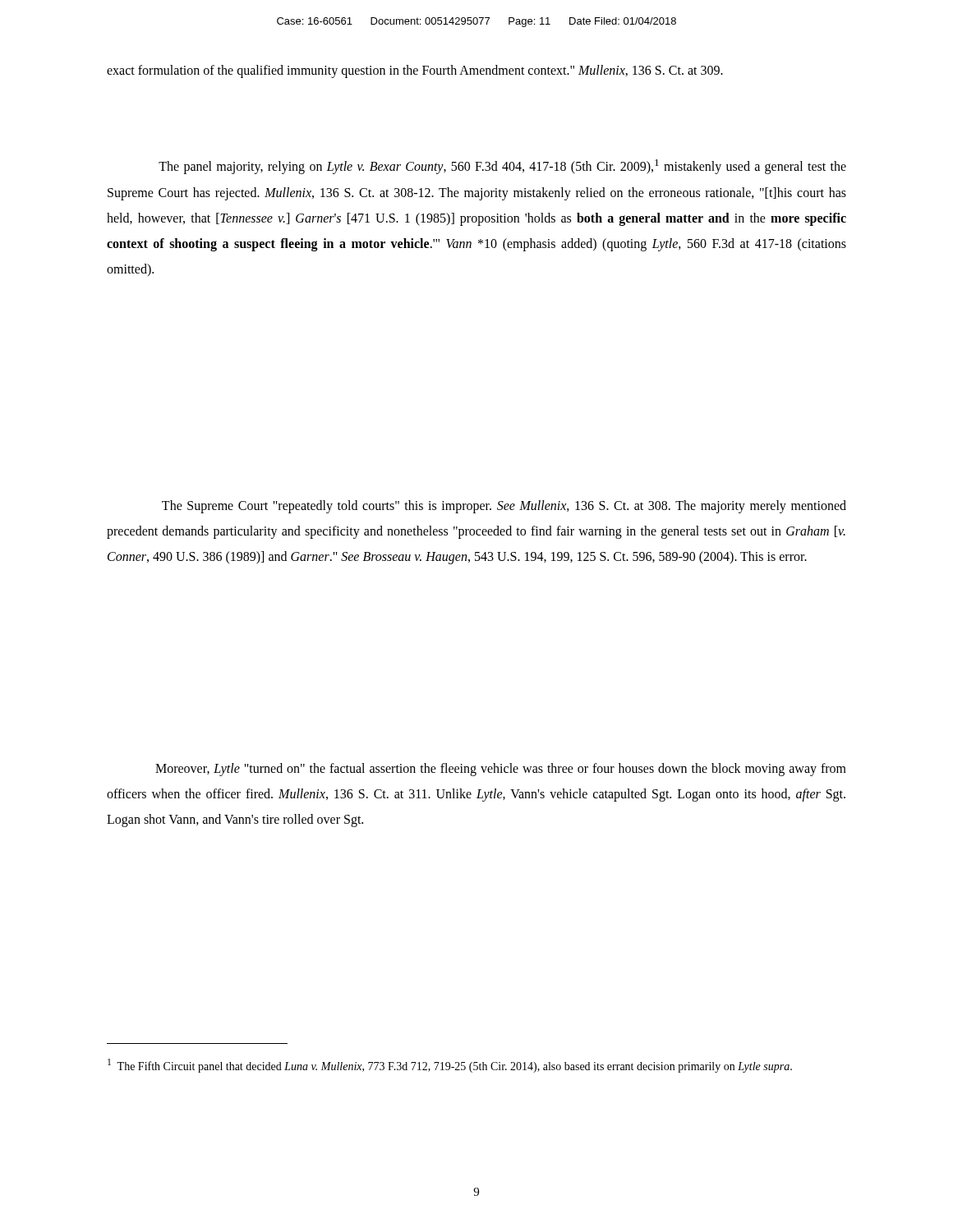The height and width of the screenshot is (1232, 953).
Task: Select the footnote with the text "1 The Fifth Circuit panel that decided Luna"
Action: click(450, 1065)
